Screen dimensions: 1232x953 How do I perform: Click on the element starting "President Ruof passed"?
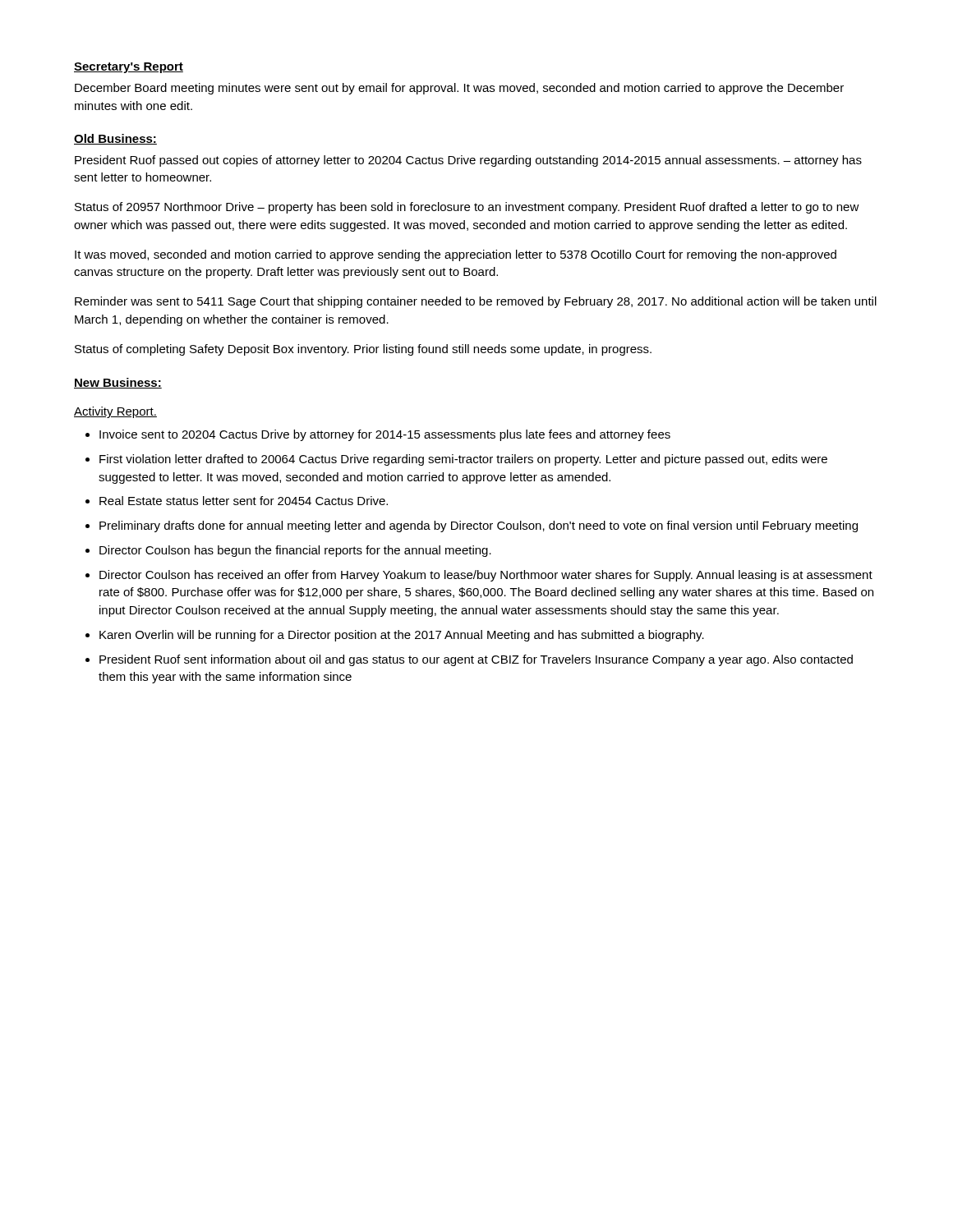468,168
